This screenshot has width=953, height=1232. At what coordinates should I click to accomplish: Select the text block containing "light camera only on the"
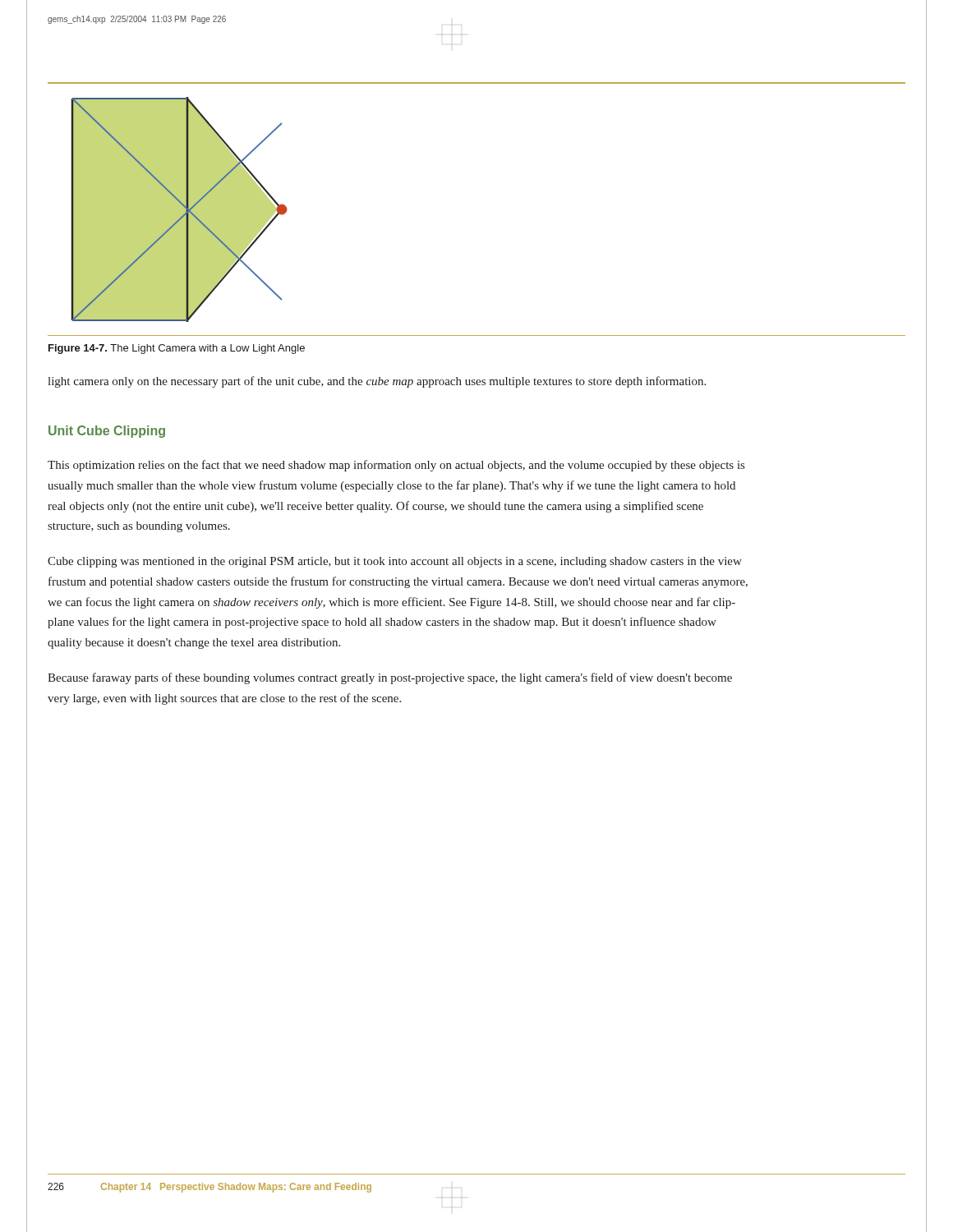coord(400,381)
